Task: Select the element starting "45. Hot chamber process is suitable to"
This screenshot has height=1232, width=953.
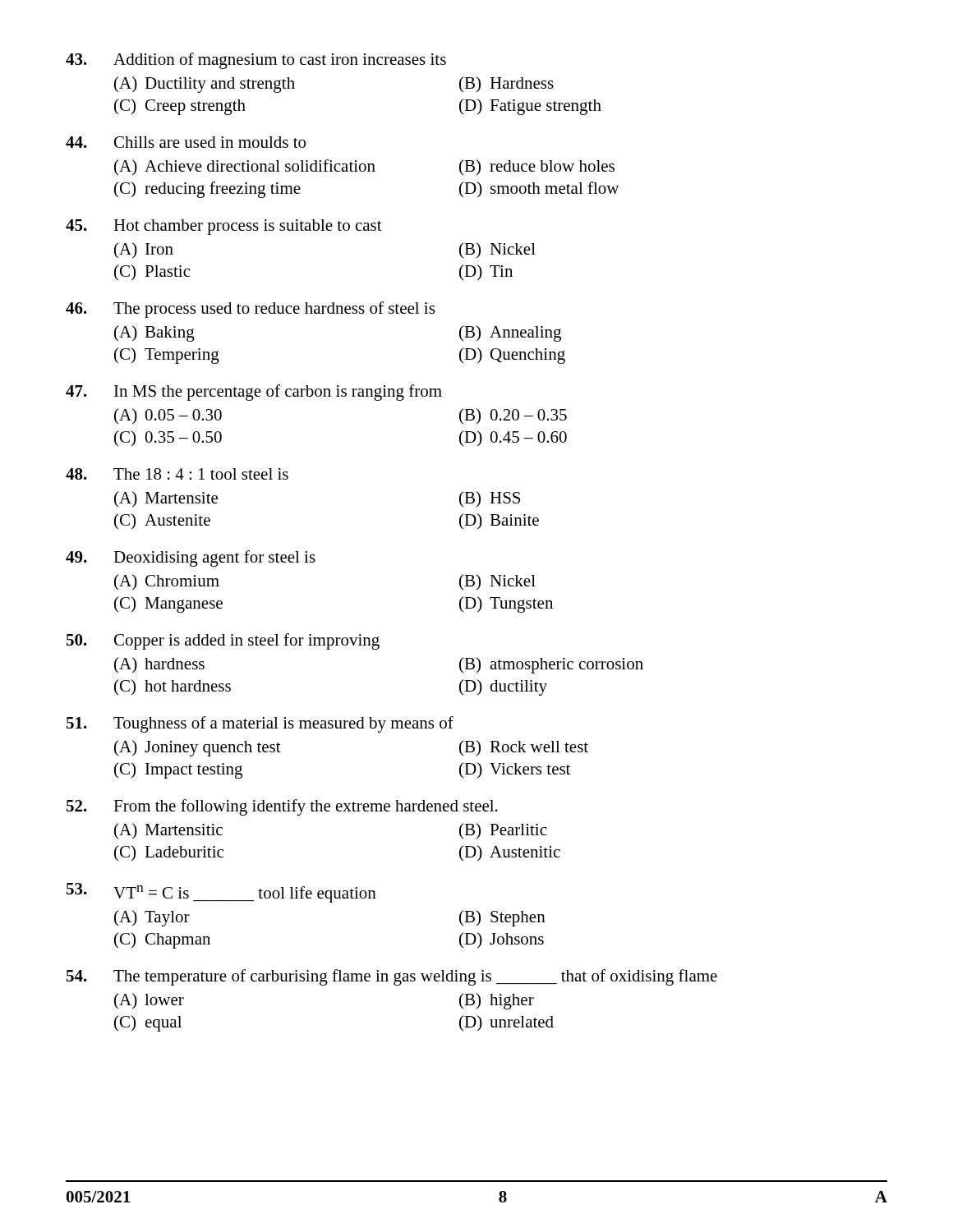Action: click(x=476, y=249)
